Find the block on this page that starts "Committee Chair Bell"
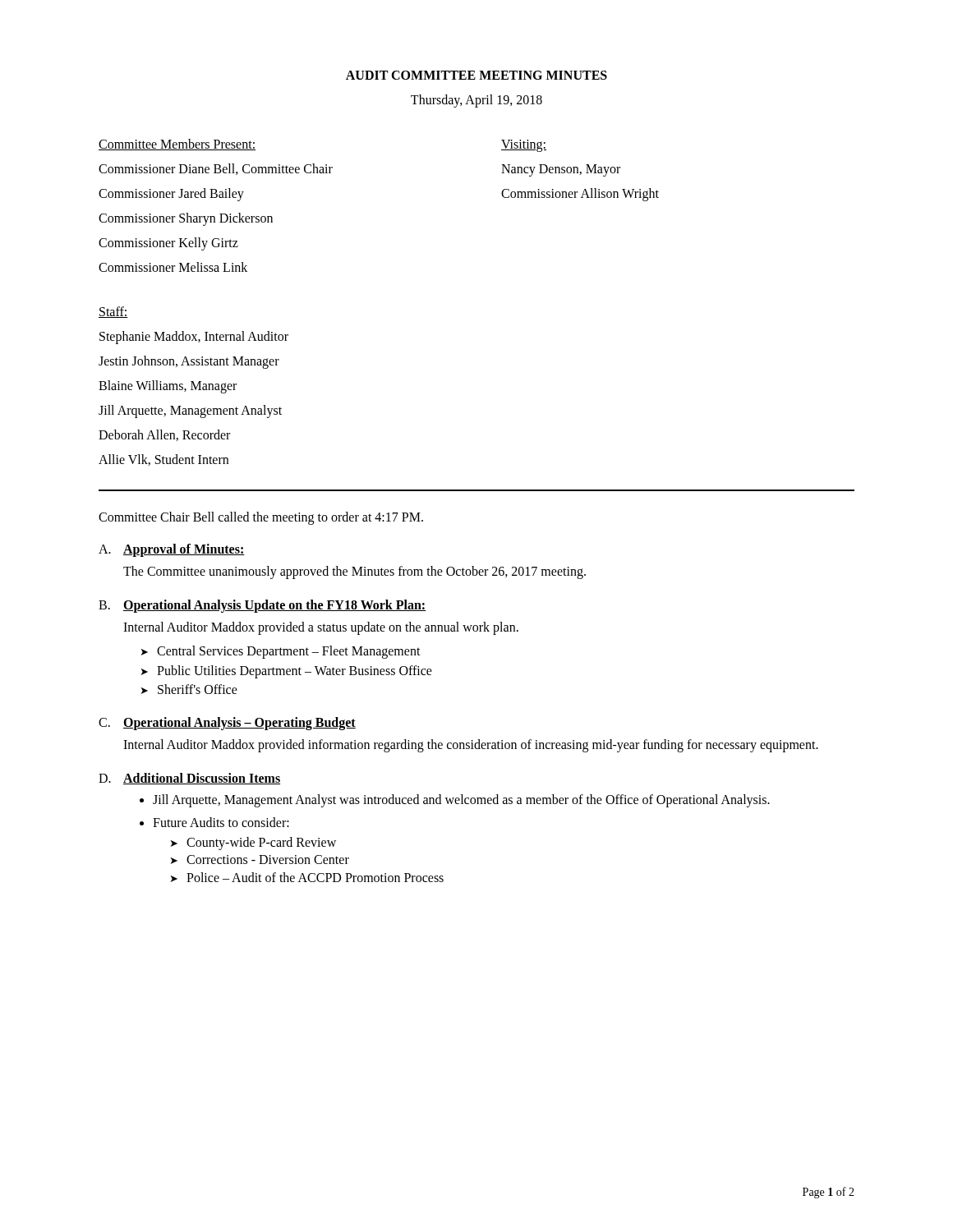 [x=261, y=518]
